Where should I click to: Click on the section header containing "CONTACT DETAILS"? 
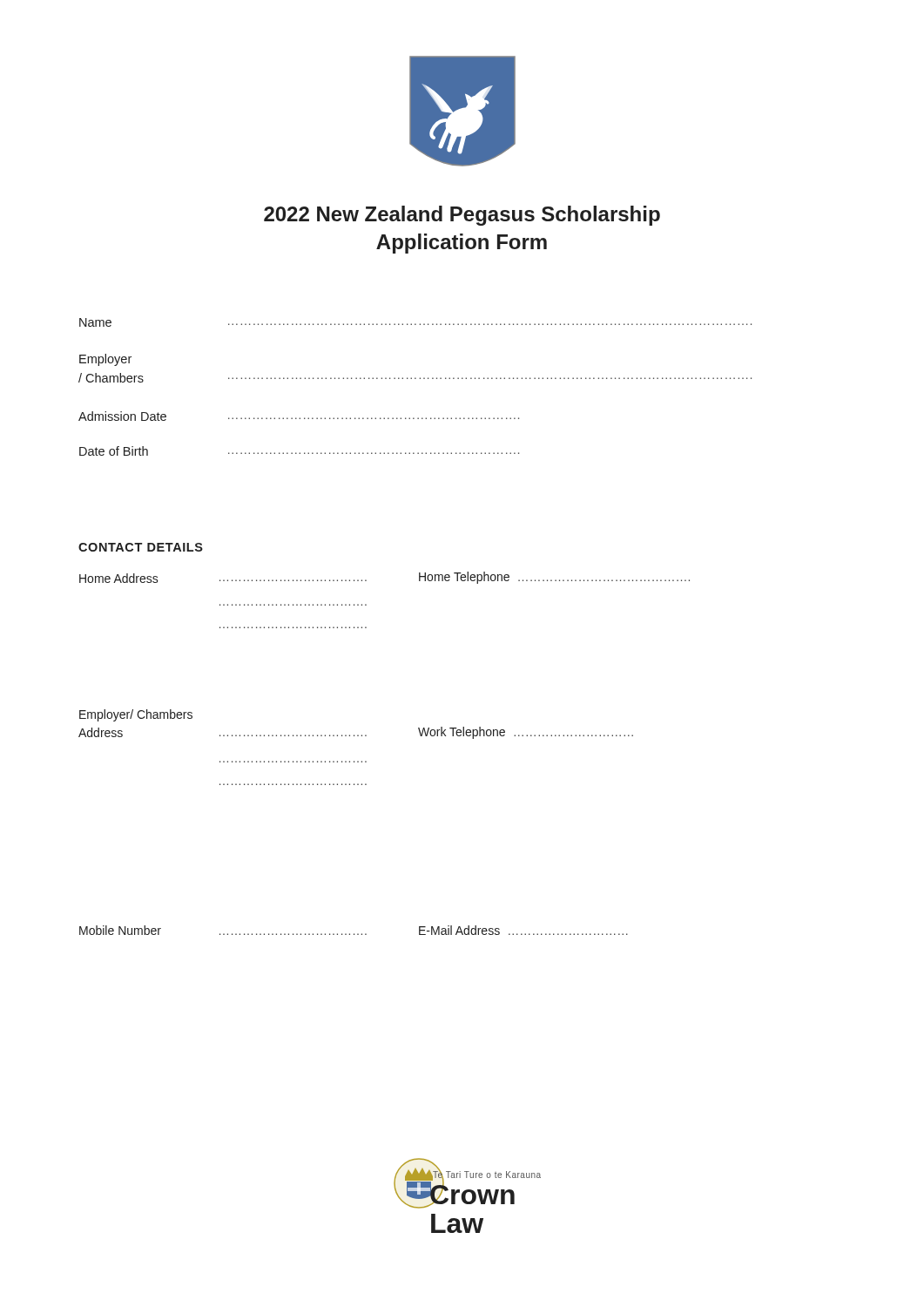coord(141,547)
